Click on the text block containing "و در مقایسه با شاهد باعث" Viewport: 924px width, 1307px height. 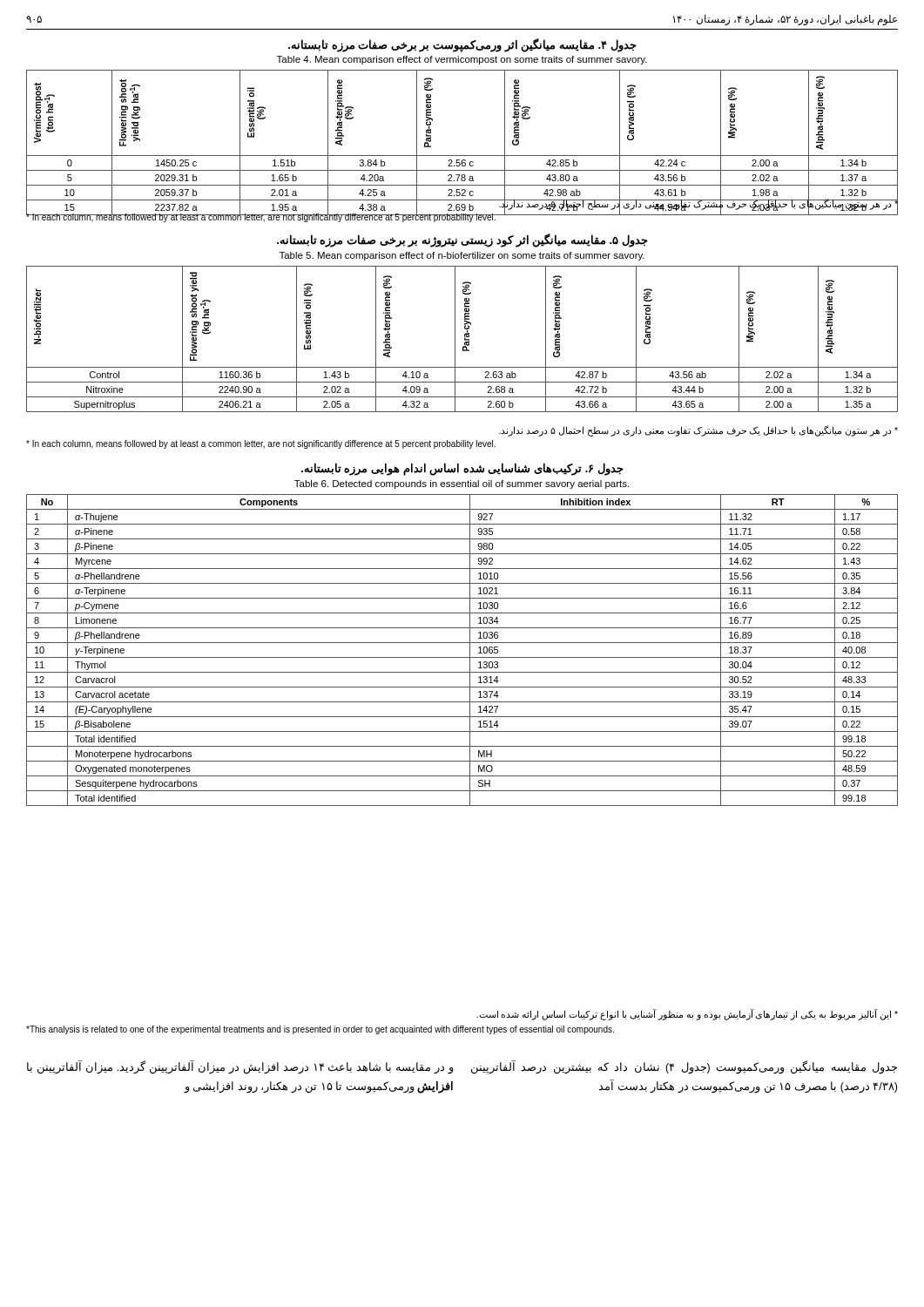point(240,1077)
